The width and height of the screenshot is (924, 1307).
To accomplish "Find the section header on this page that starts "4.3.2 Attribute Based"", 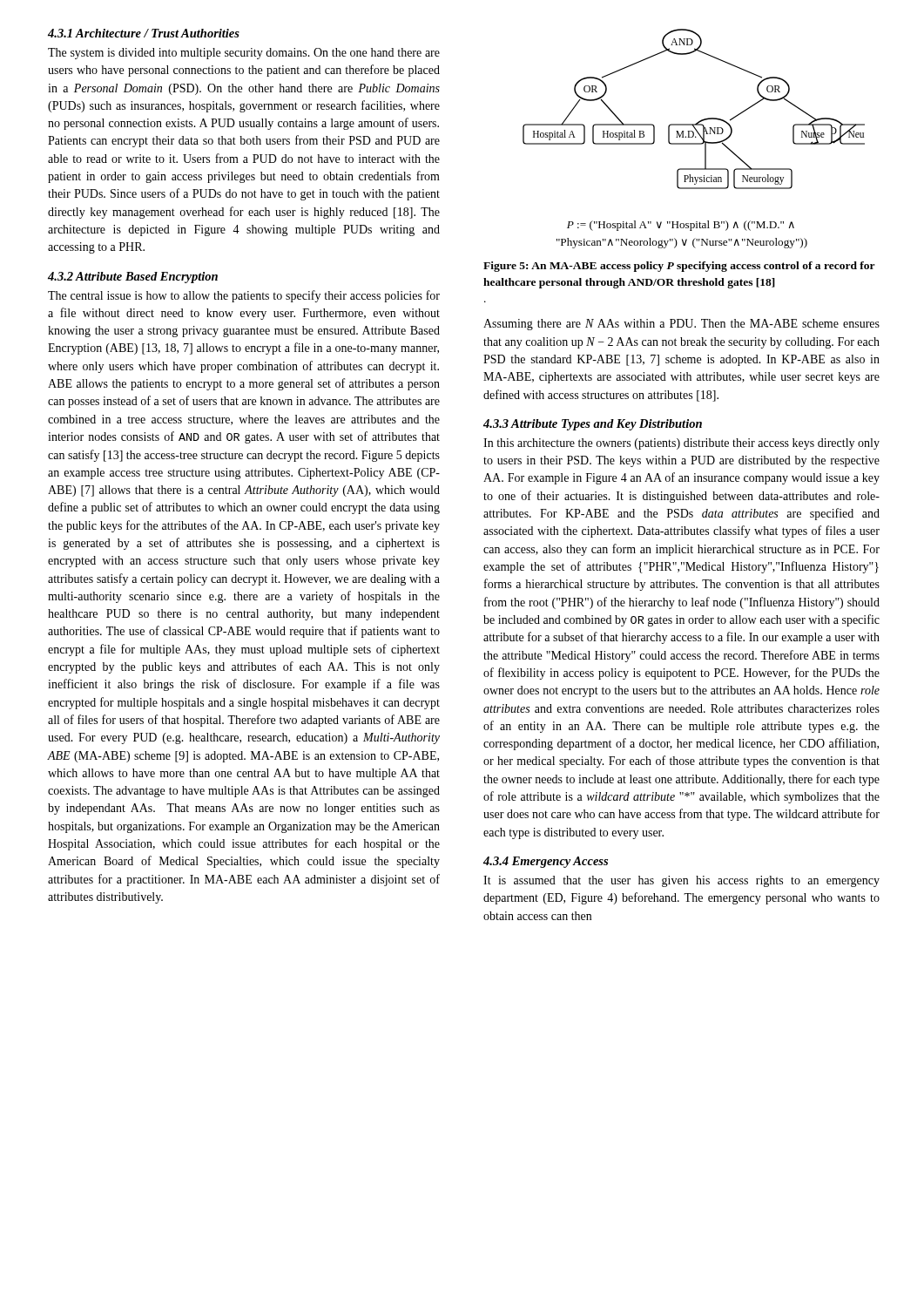I will point(133,276).
